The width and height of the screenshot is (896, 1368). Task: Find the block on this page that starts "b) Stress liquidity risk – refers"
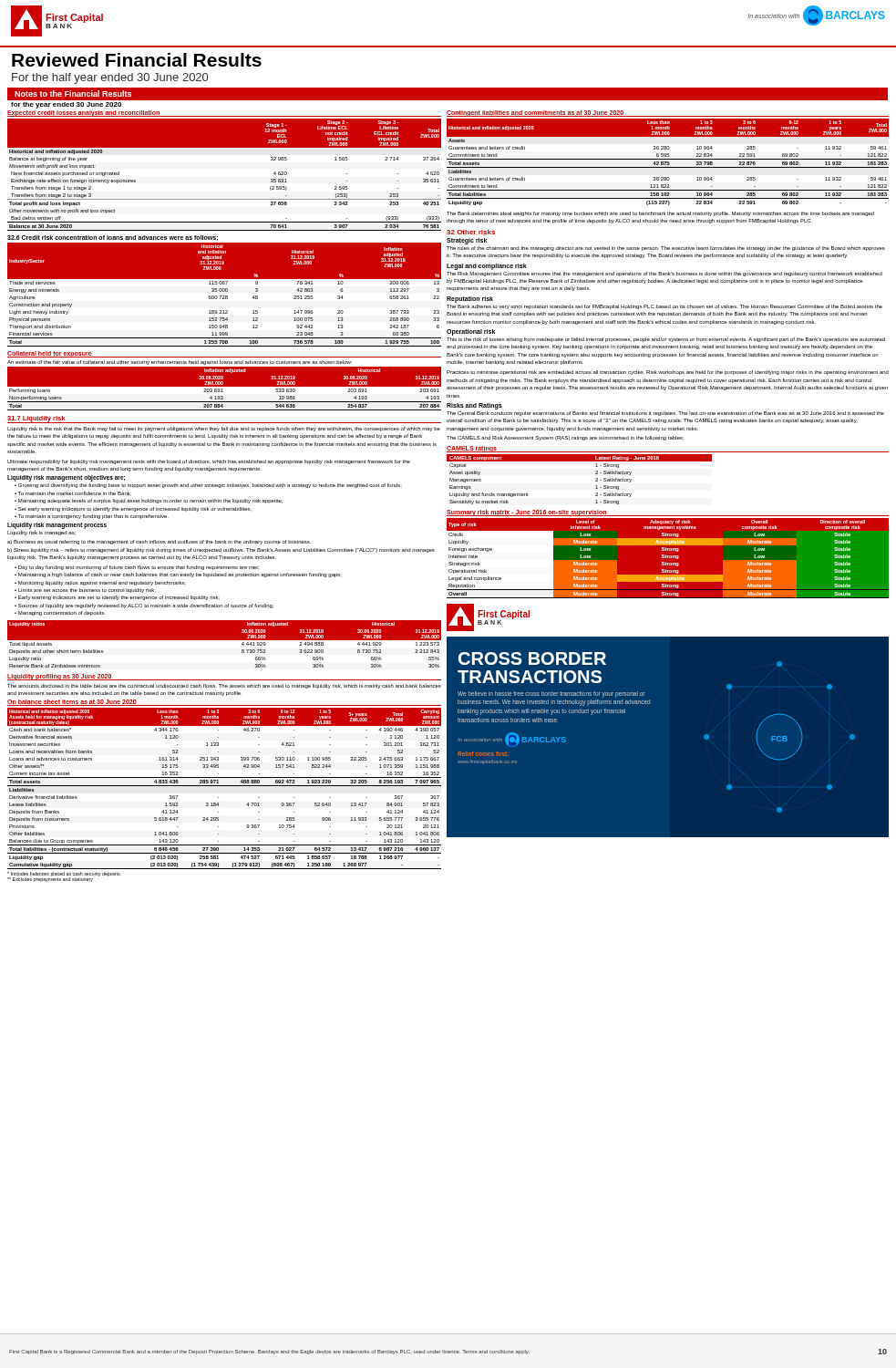[221, 554]
